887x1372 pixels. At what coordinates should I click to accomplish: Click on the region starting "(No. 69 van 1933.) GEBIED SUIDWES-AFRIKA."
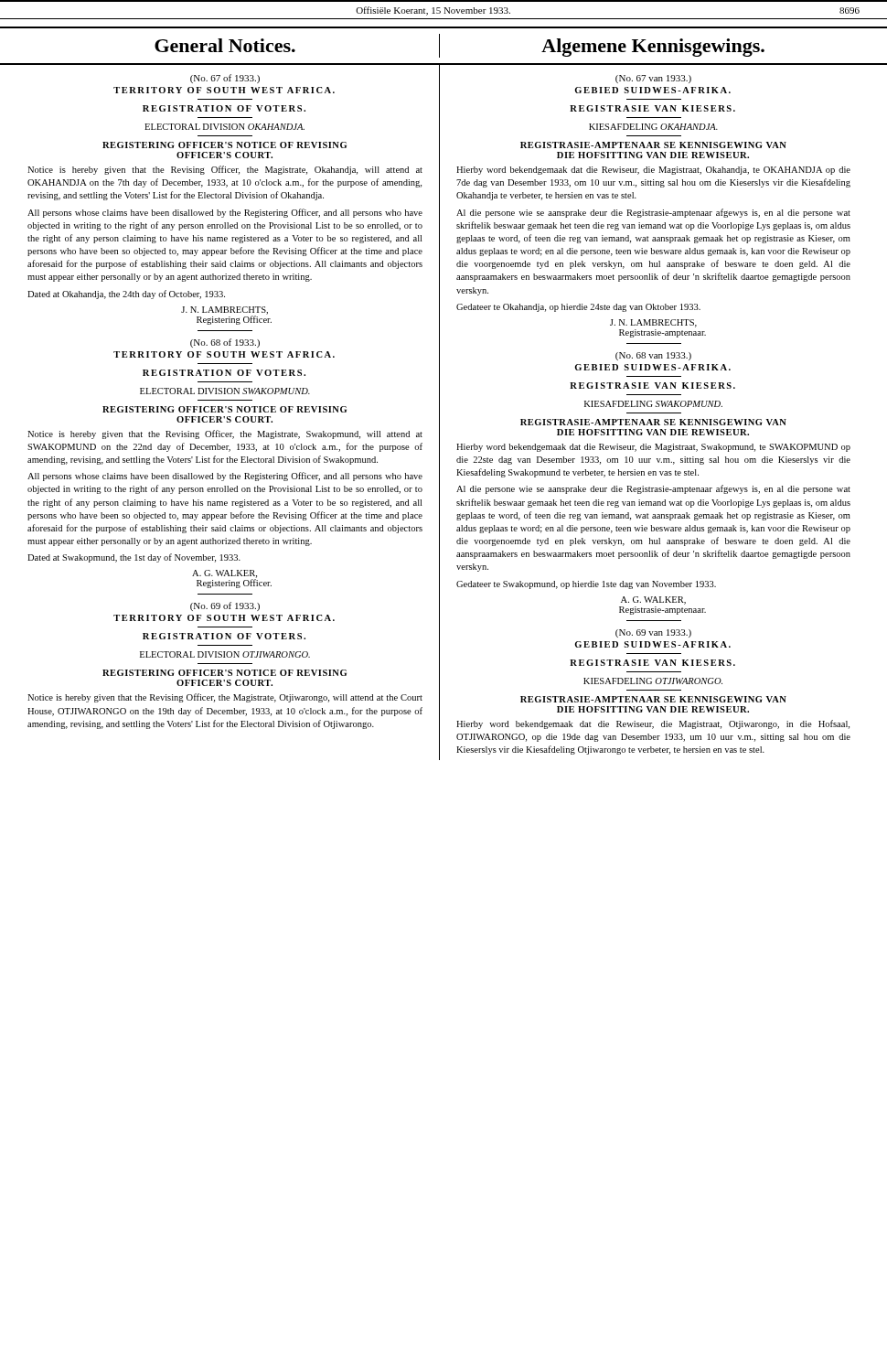pyautogui.click(x=653, y=658)
